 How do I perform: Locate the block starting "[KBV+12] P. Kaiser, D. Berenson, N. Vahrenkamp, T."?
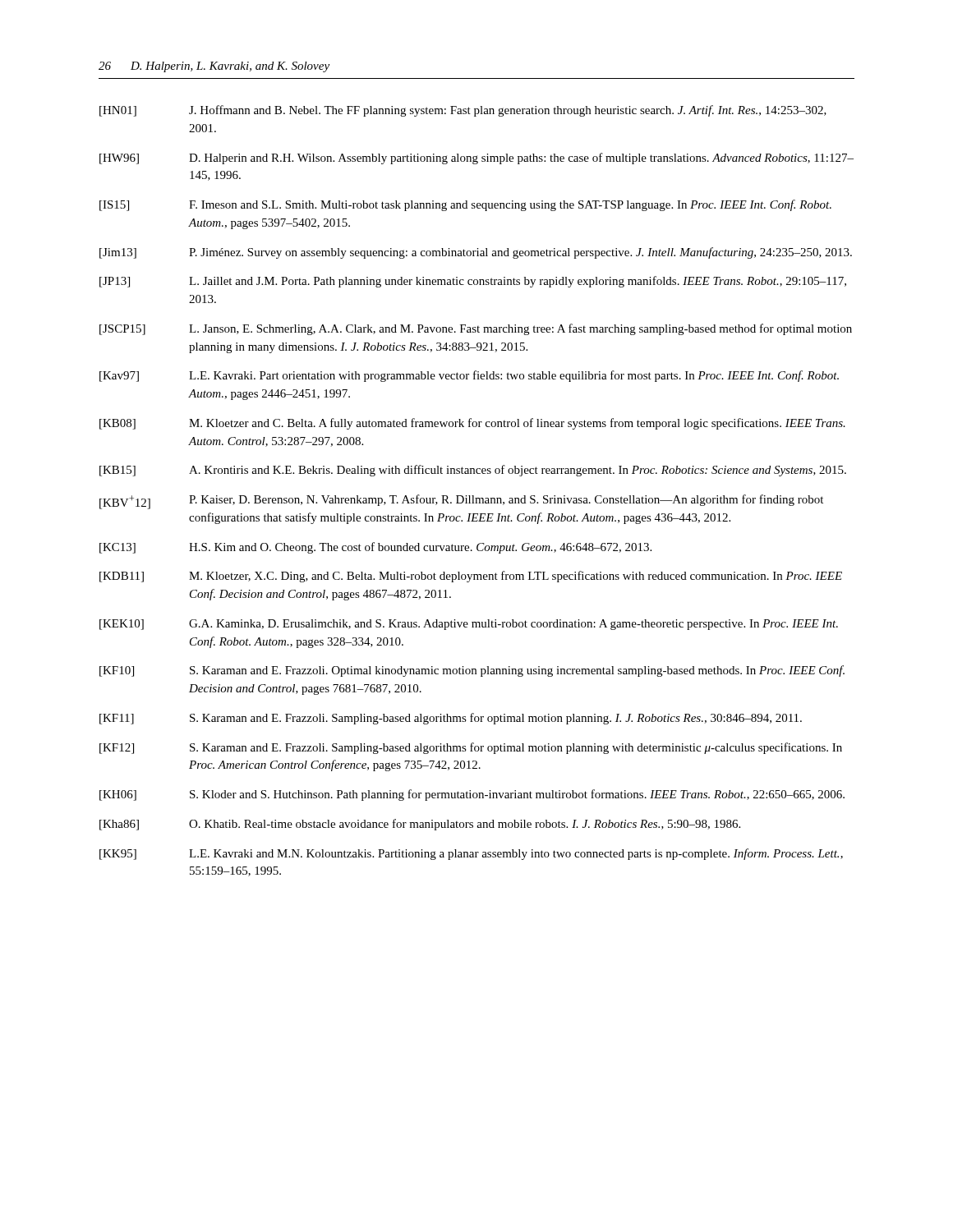click(476, 509)
